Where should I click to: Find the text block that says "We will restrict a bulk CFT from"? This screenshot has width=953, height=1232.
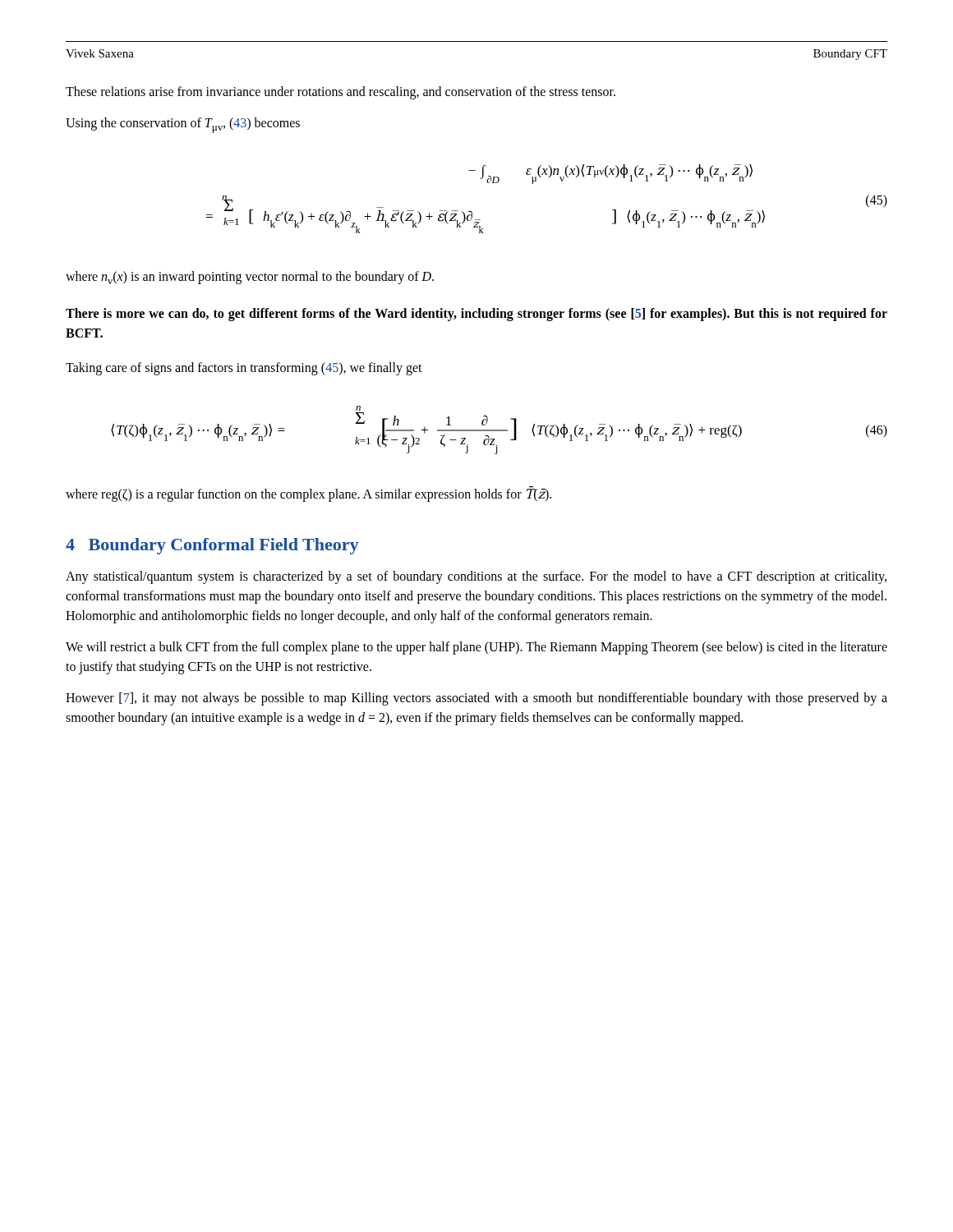coord(476,657)
